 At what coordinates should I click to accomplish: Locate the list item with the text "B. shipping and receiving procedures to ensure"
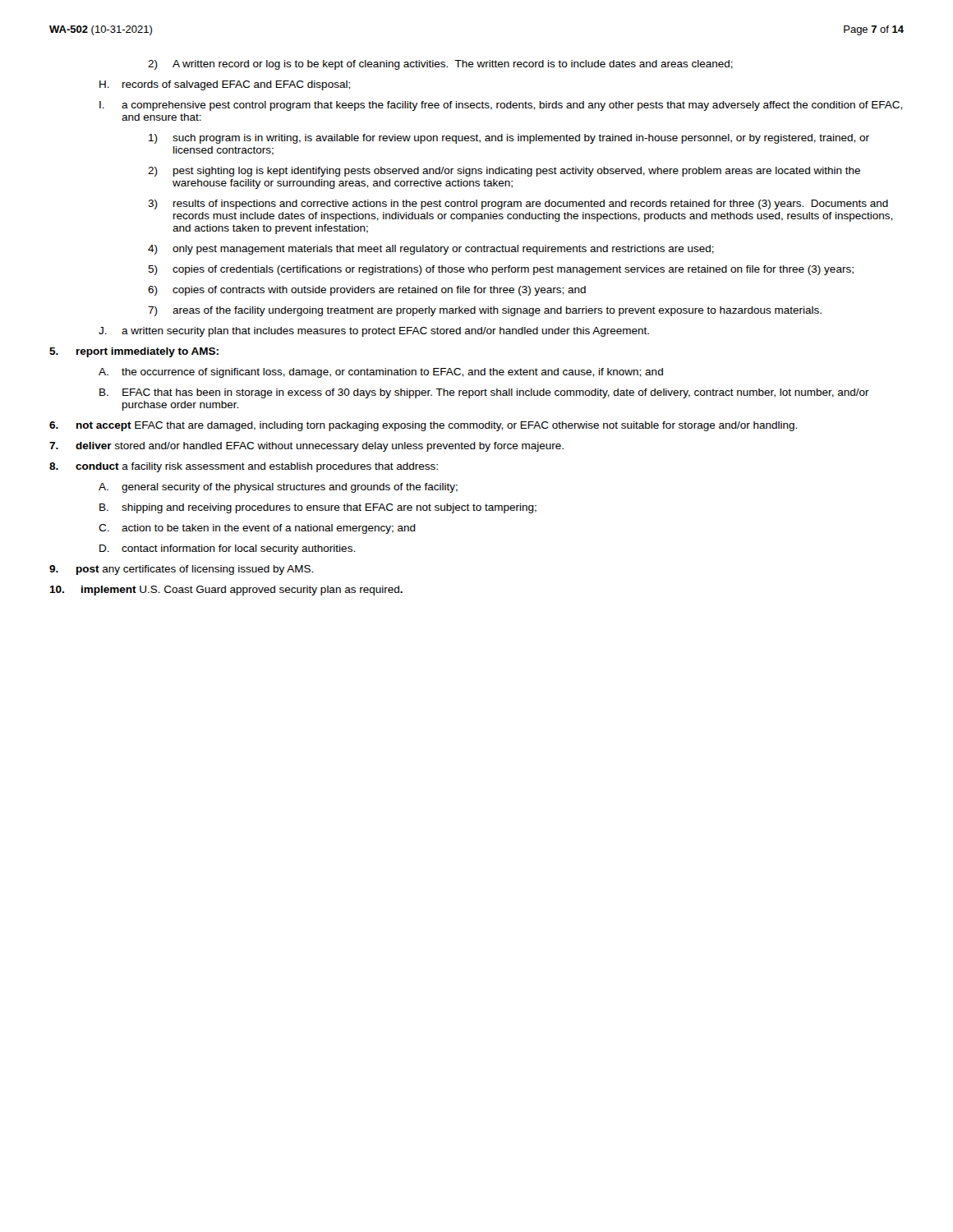(501, 507)
